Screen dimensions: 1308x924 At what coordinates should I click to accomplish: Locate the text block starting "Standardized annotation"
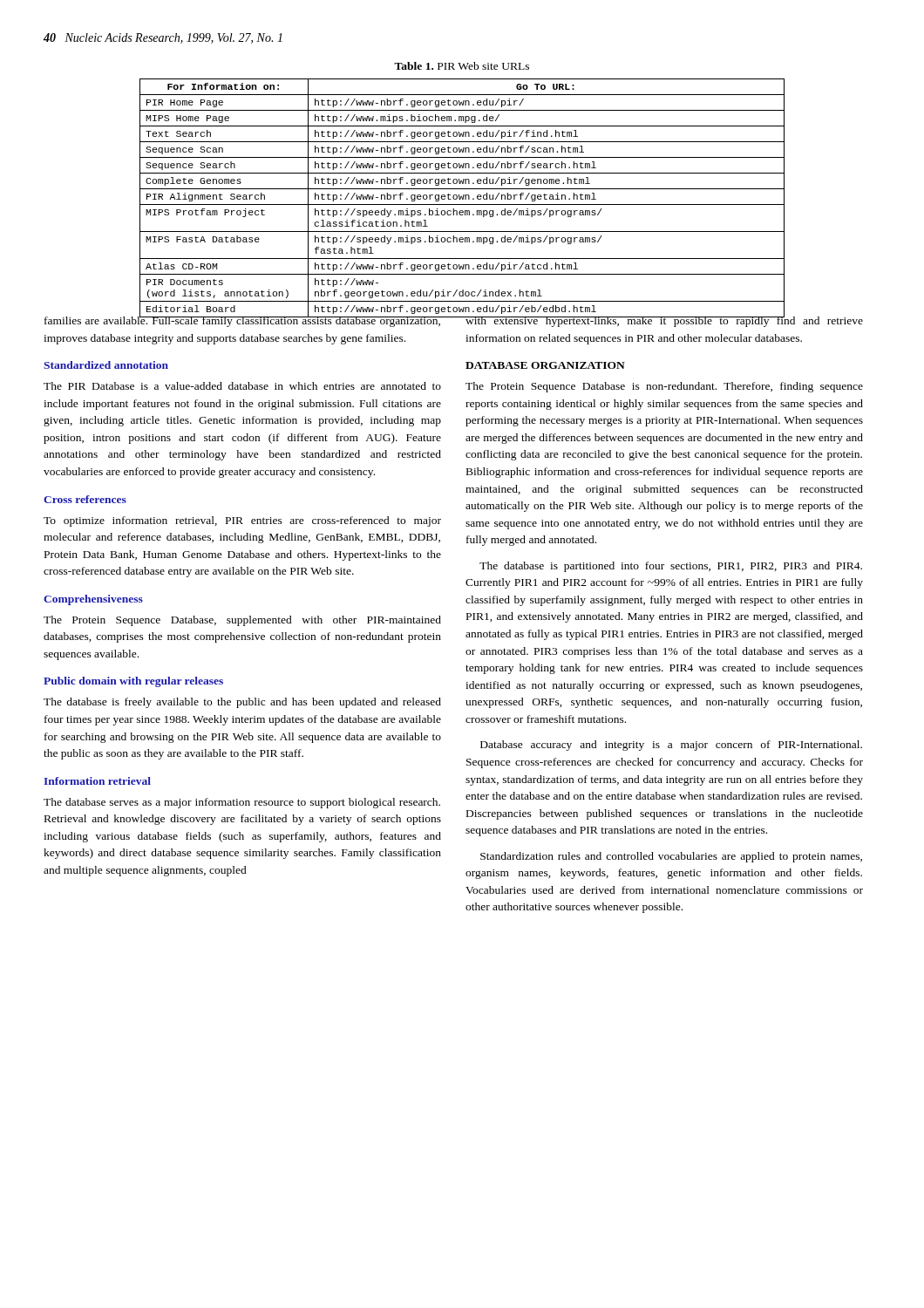[x=106, y=365]
